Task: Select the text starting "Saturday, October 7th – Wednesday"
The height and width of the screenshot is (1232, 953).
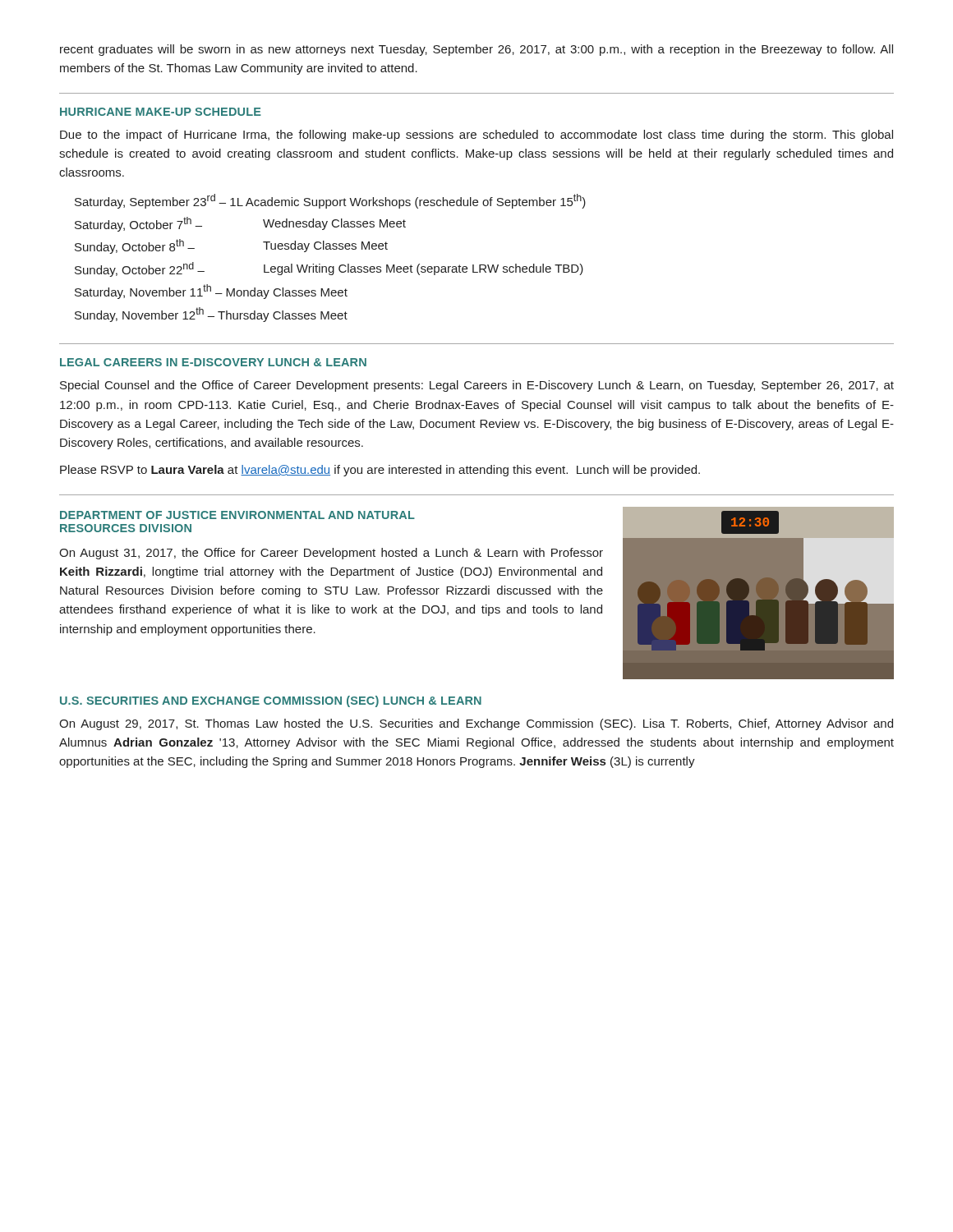Action: 134,222
